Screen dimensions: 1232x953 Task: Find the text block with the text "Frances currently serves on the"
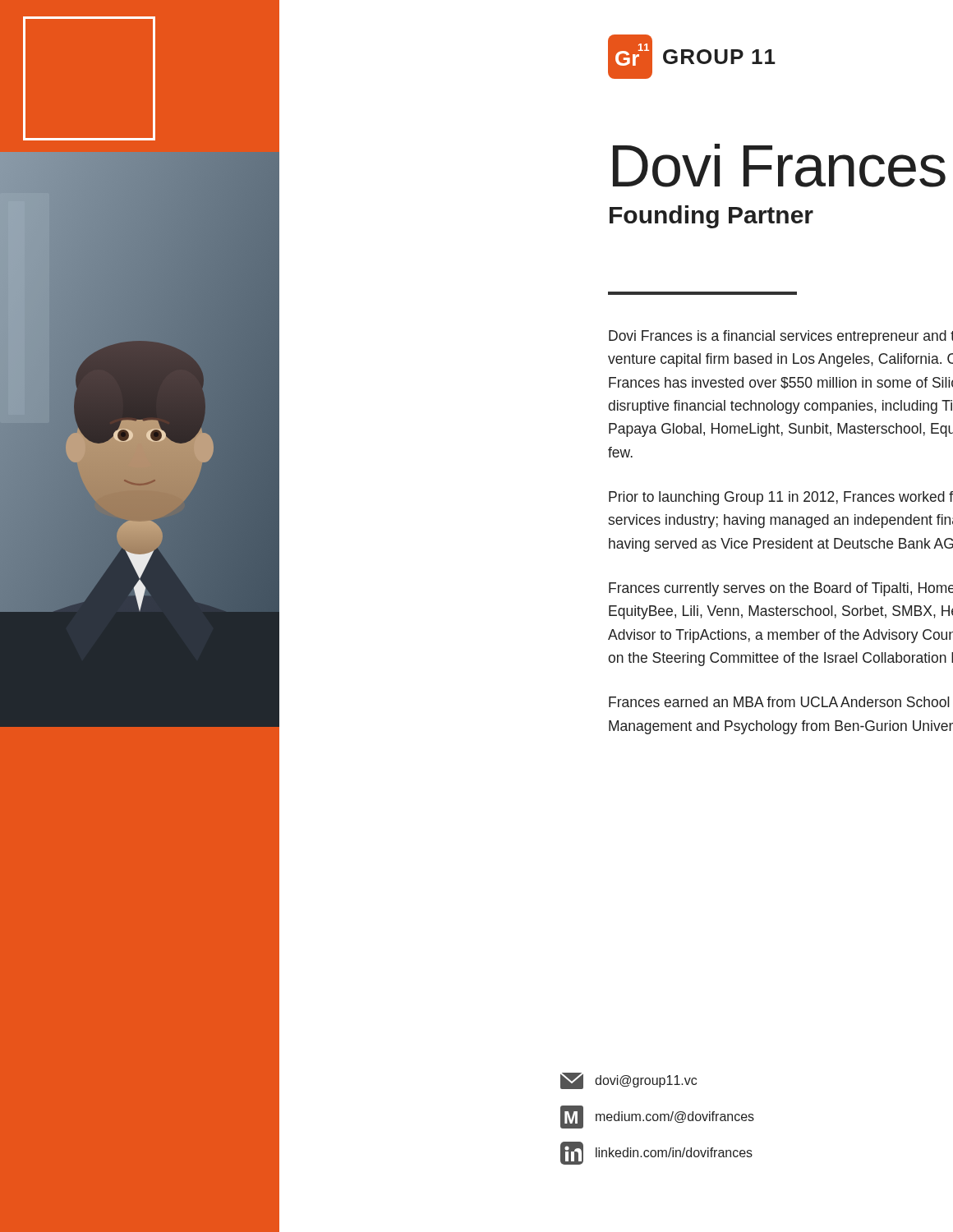point(780,623)
